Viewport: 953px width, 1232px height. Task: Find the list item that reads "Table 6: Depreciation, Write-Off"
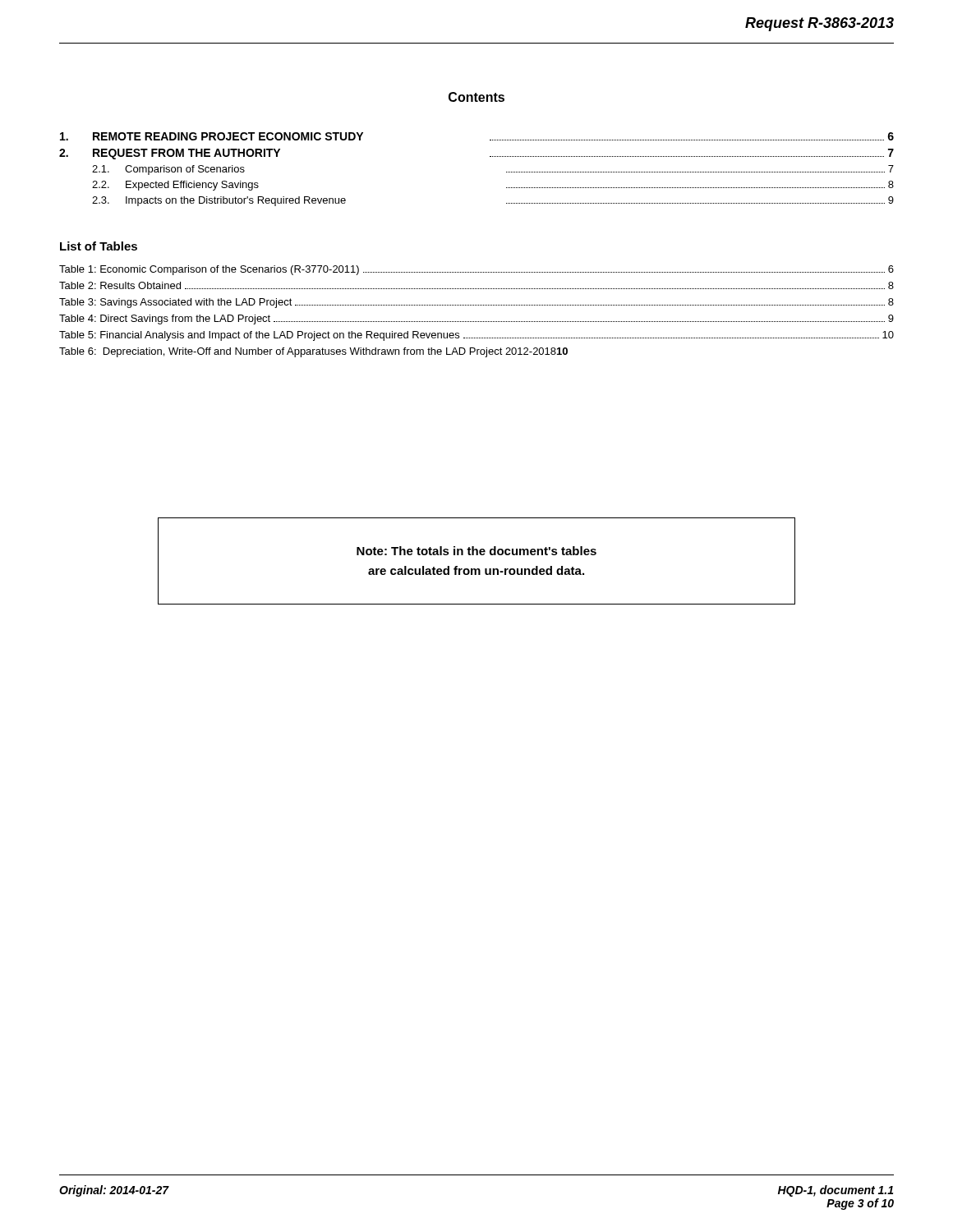point(314,351)
